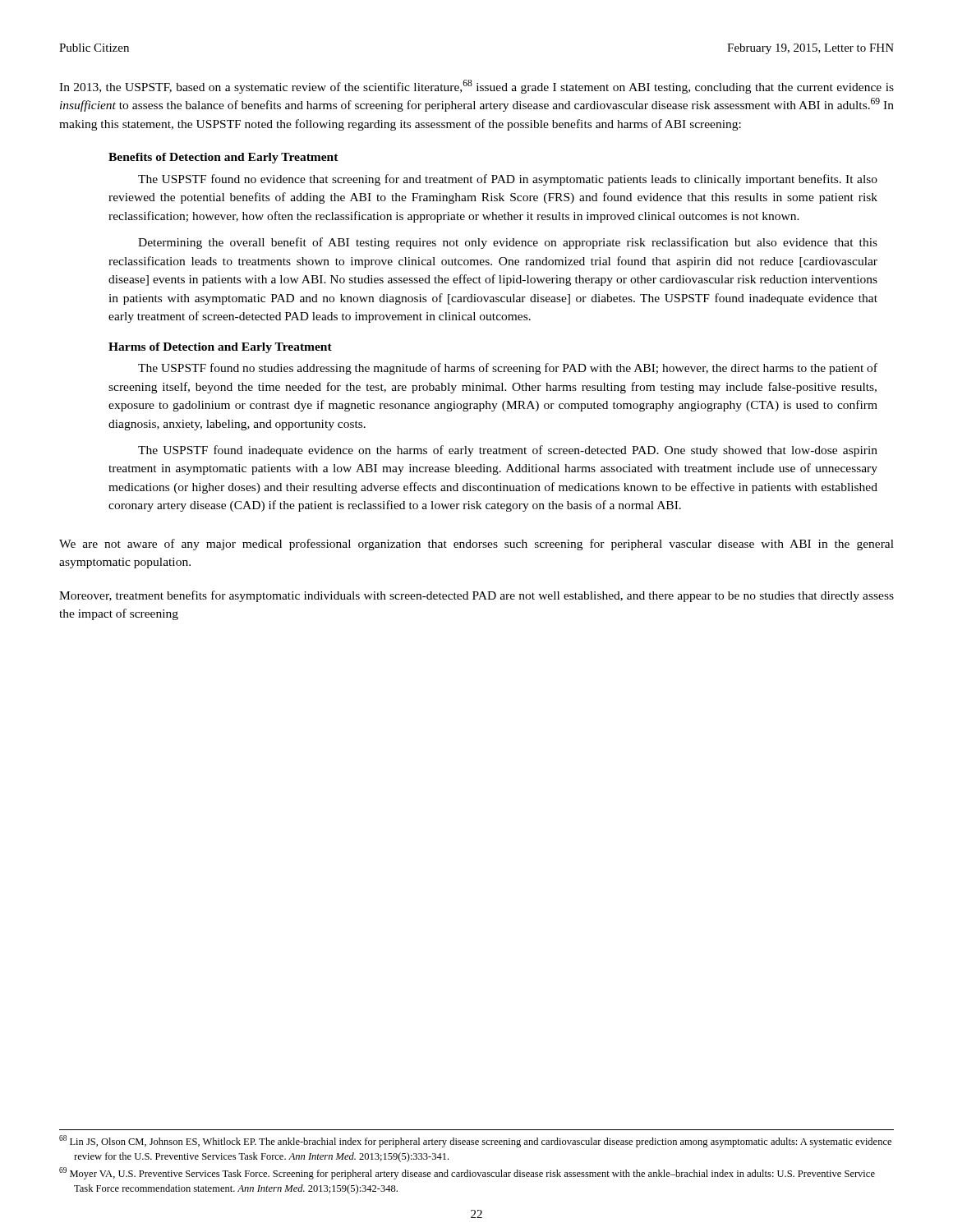Find the text block starting "68 Lin JS,"
Screen dimensions: 1232x953
(x=475, y=1148)
